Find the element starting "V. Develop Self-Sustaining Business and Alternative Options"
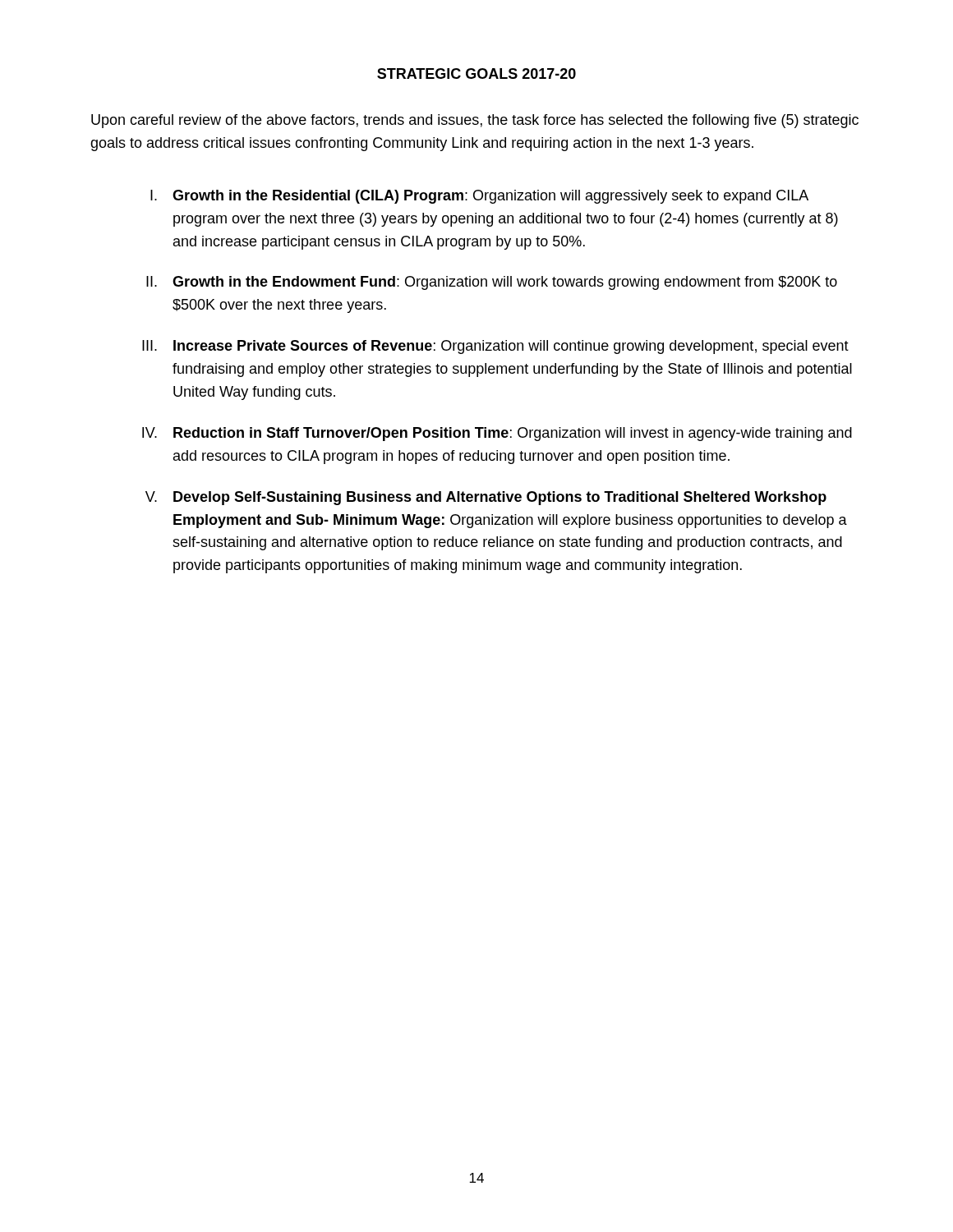The height and width of the screenshot is (1232, 953). click(485, 532)
